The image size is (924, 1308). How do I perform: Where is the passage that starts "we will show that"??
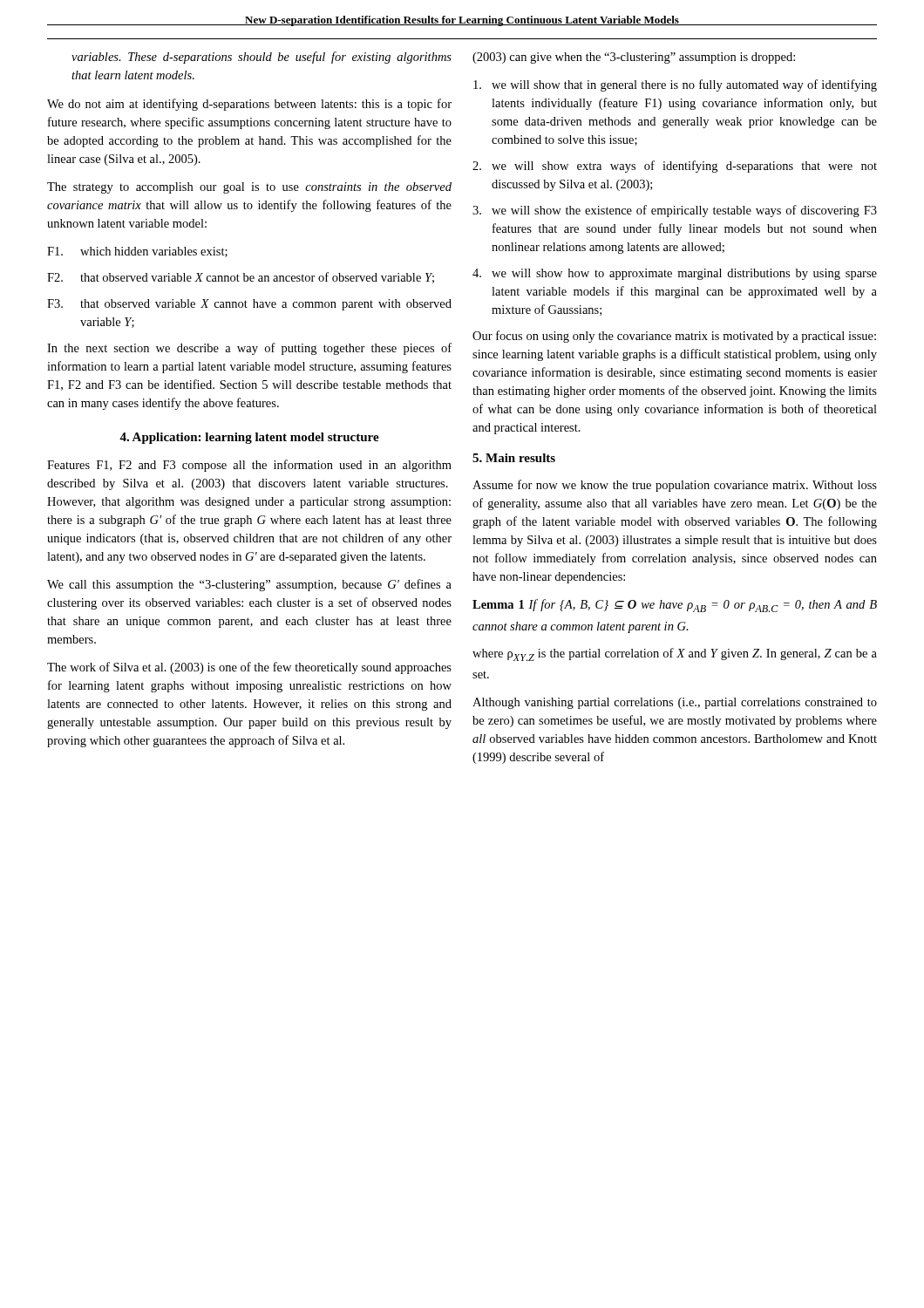click(x=675, y=113)
